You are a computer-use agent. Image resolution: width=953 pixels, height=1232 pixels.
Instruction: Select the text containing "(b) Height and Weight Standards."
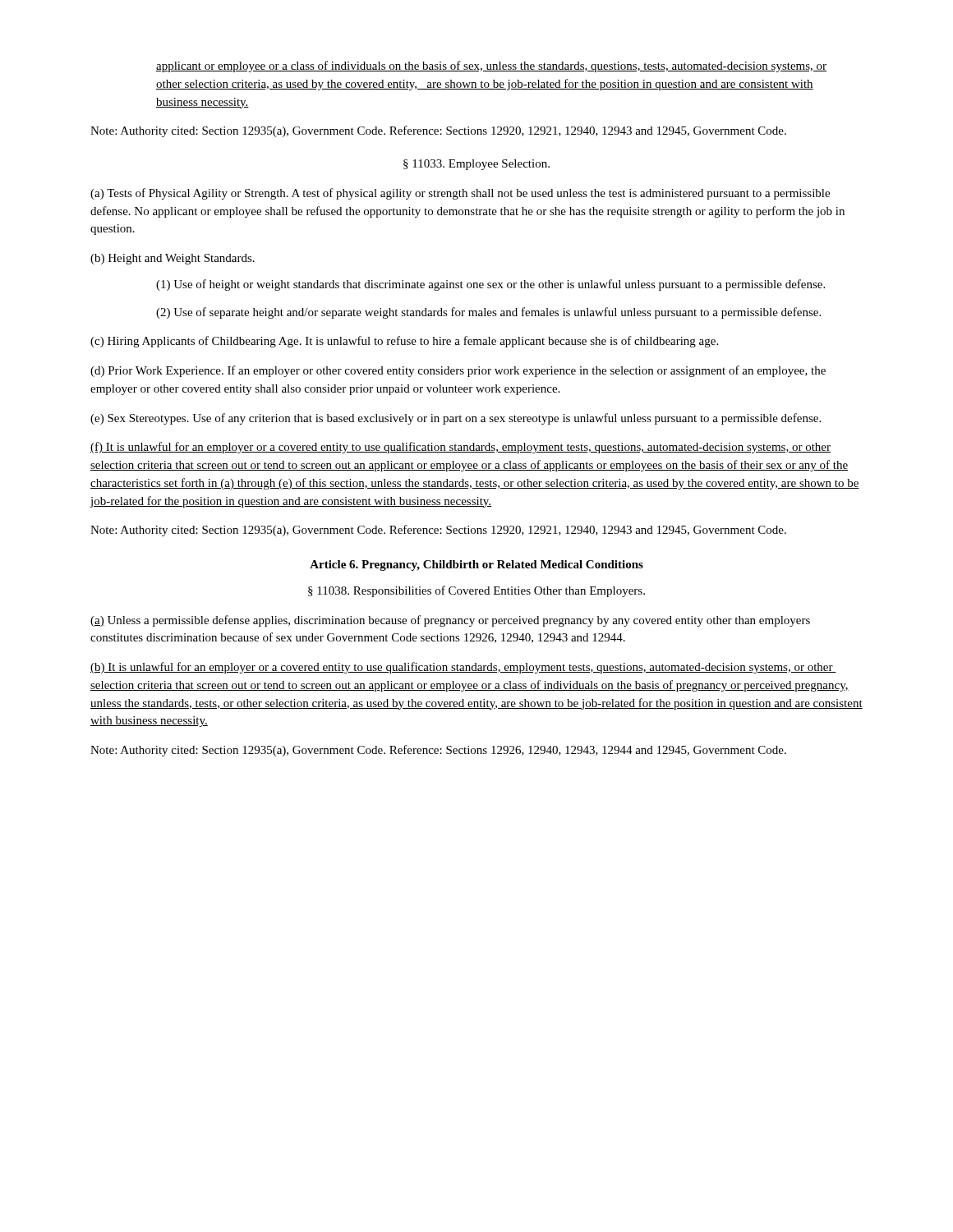tap(173, 258)
